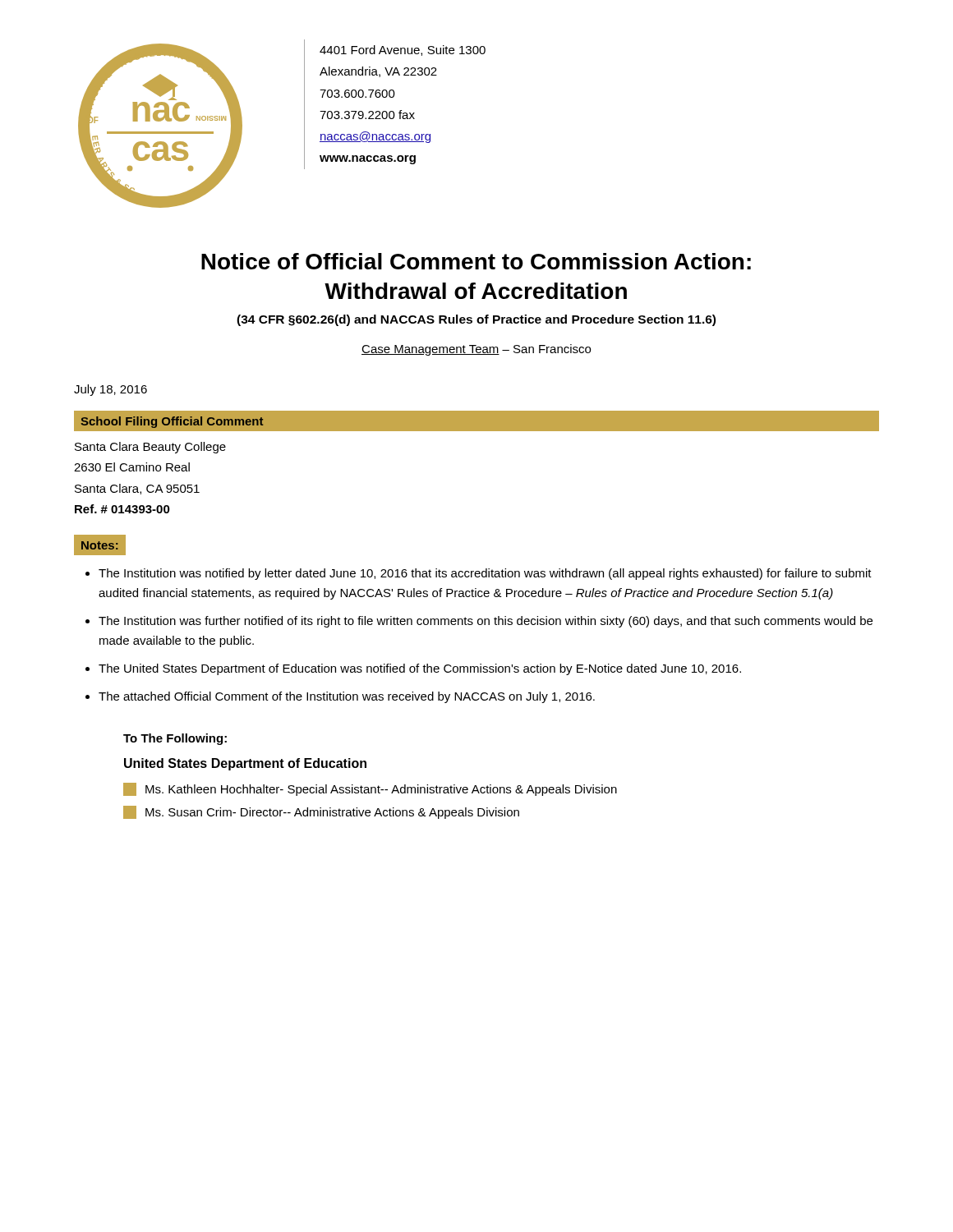Image resolution: width=953 pixels, height=1232 pixels.
Task: Find the block on this page that starts "The Institution was further notified of"
Action: tap(486, 630)
